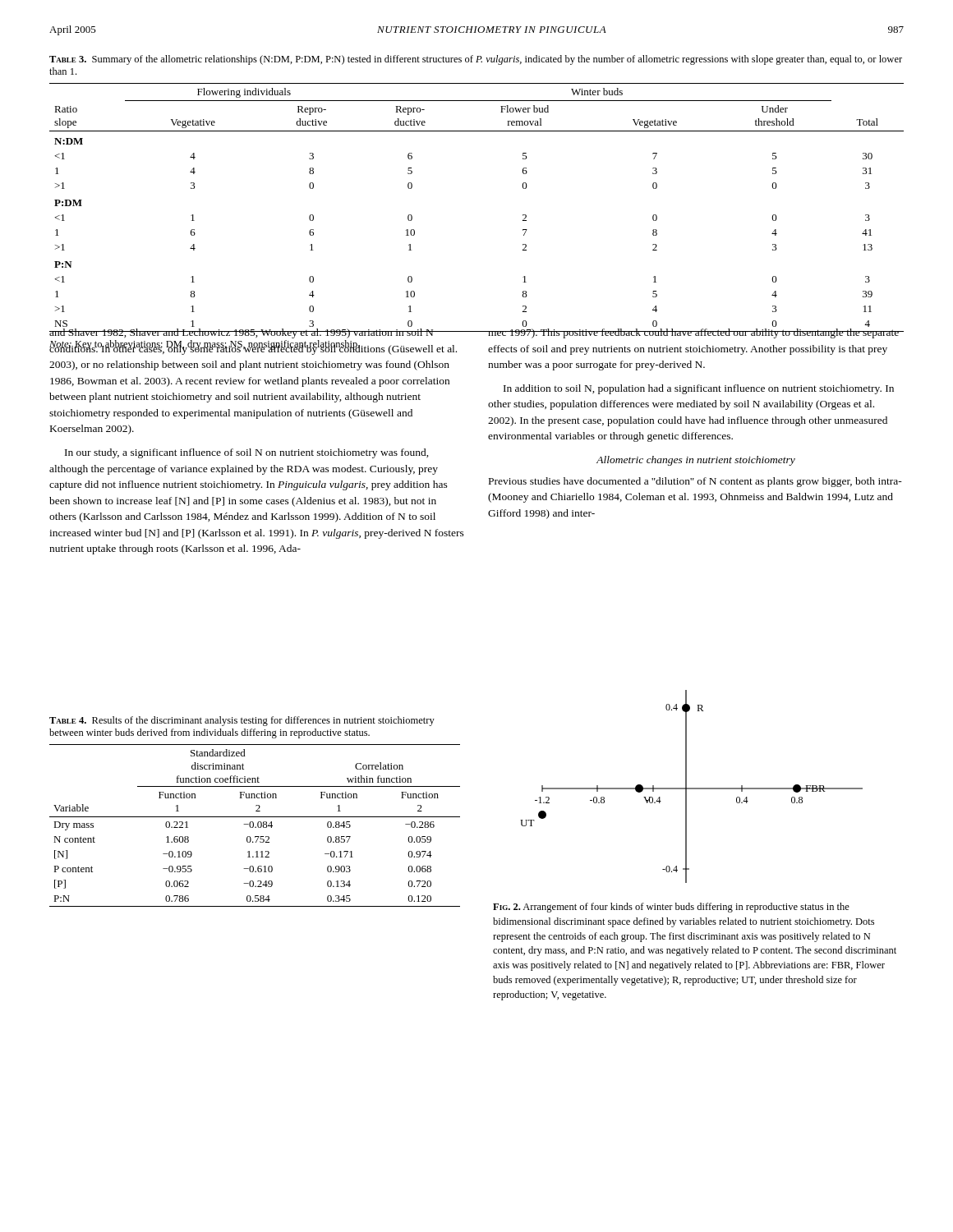
Task: Click on the table containing "Winter buds"
Action: (476, 217)
